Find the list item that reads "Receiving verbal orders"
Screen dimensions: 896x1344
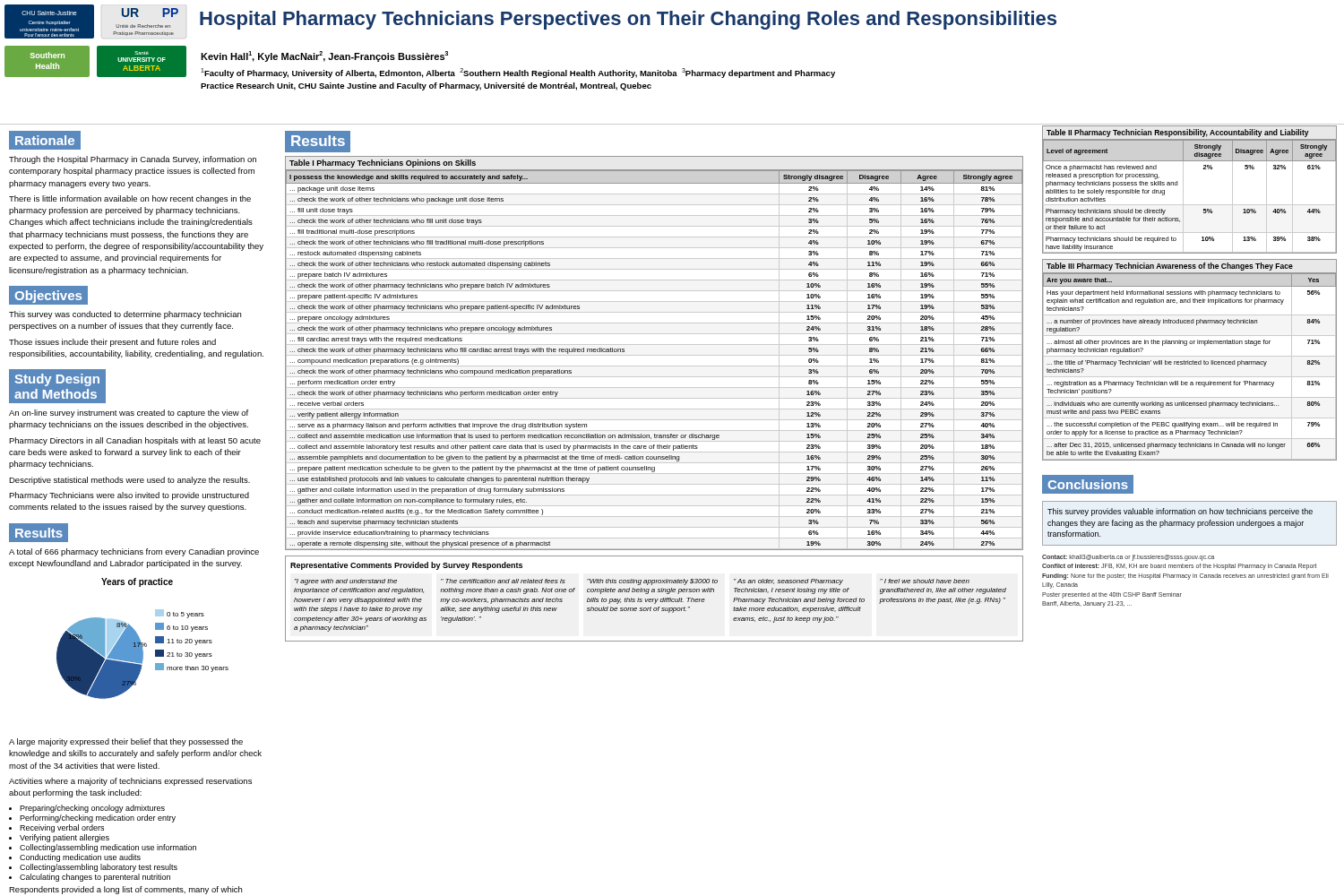pos(62,828)
